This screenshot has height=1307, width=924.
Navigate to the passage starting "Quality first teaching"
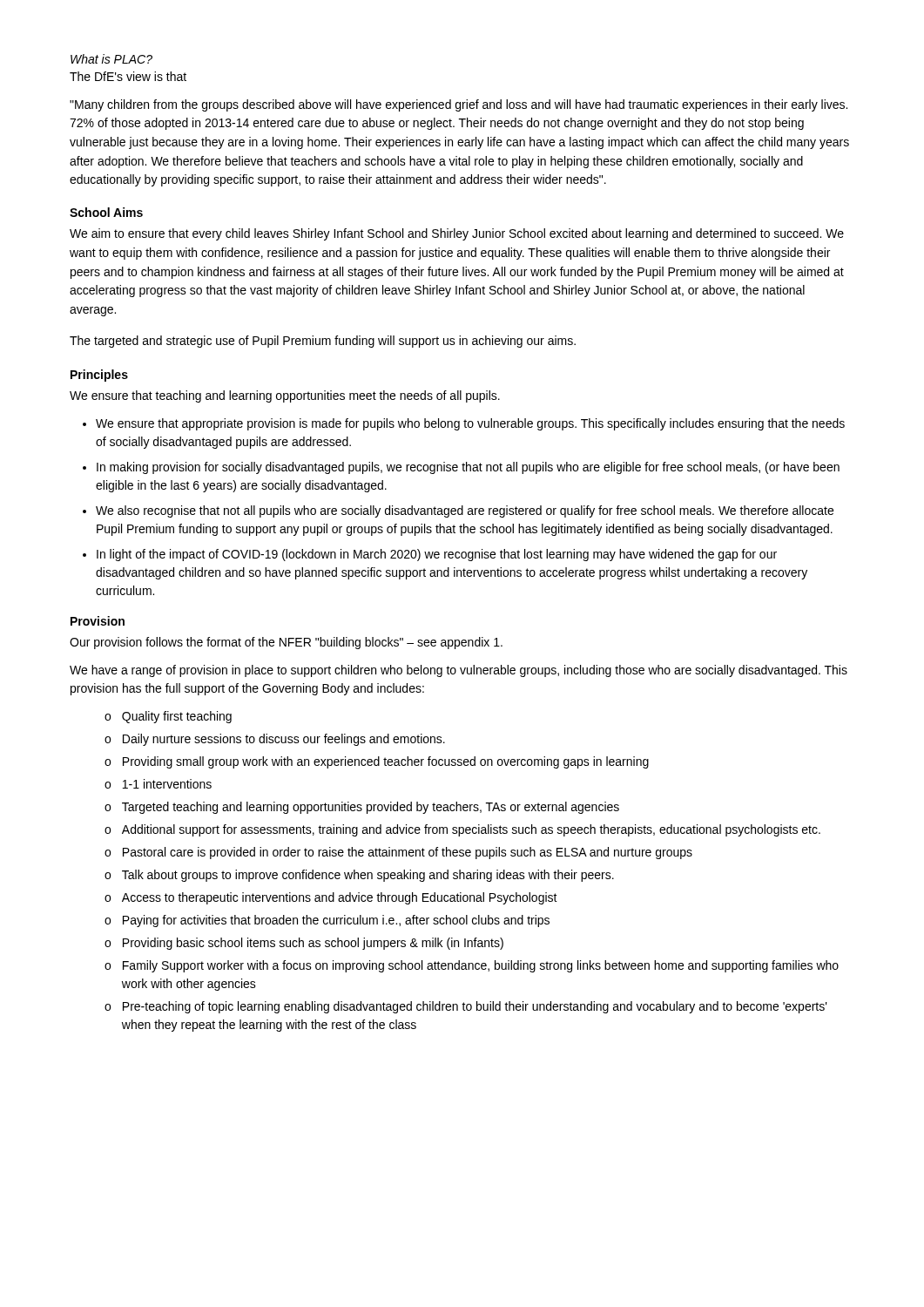[x=168, y=717]
